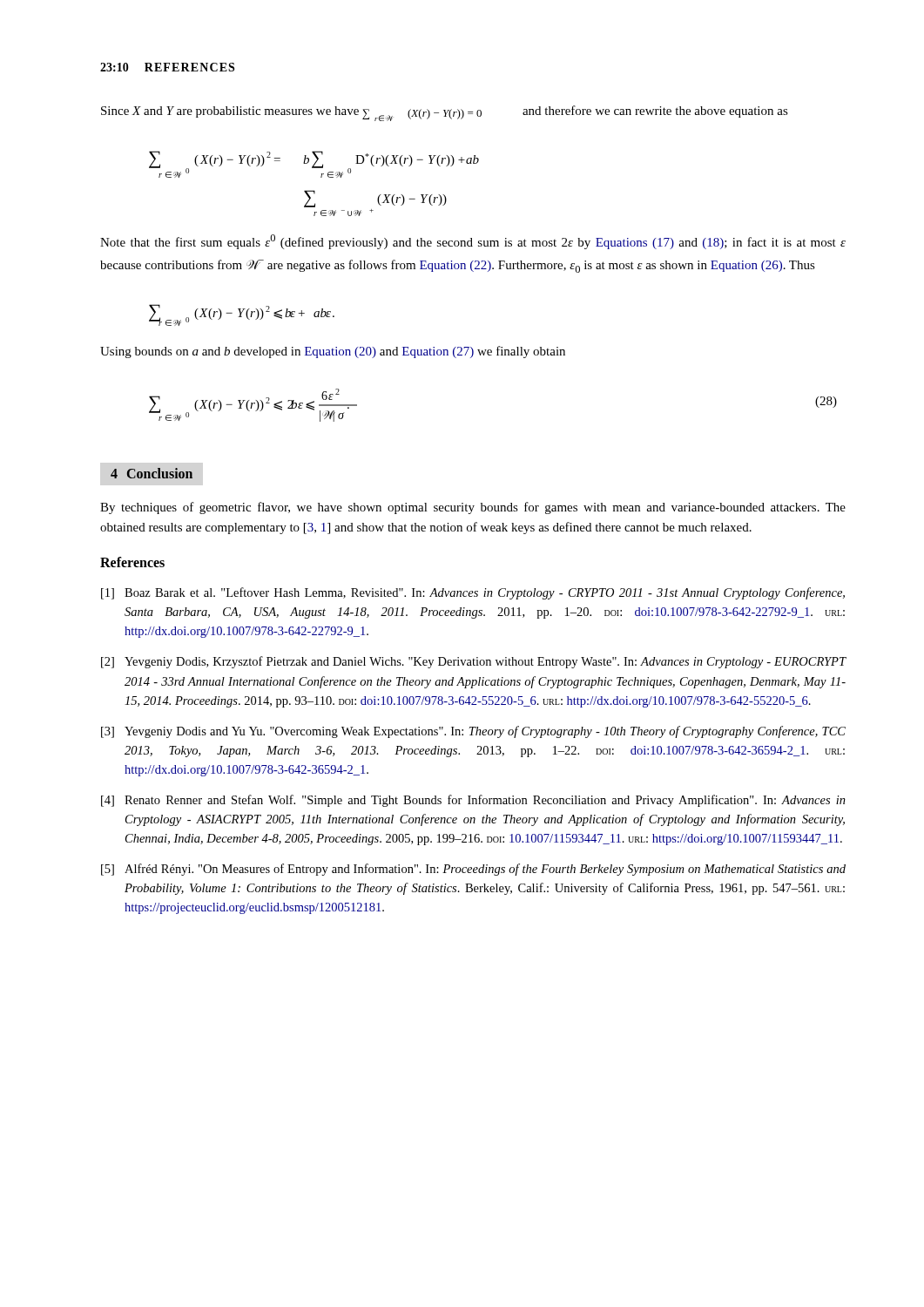Where is the passage that starts "Using bounds on a and b developed in"?
This screenshot has width=924, height=1307.
pos(333,351)
